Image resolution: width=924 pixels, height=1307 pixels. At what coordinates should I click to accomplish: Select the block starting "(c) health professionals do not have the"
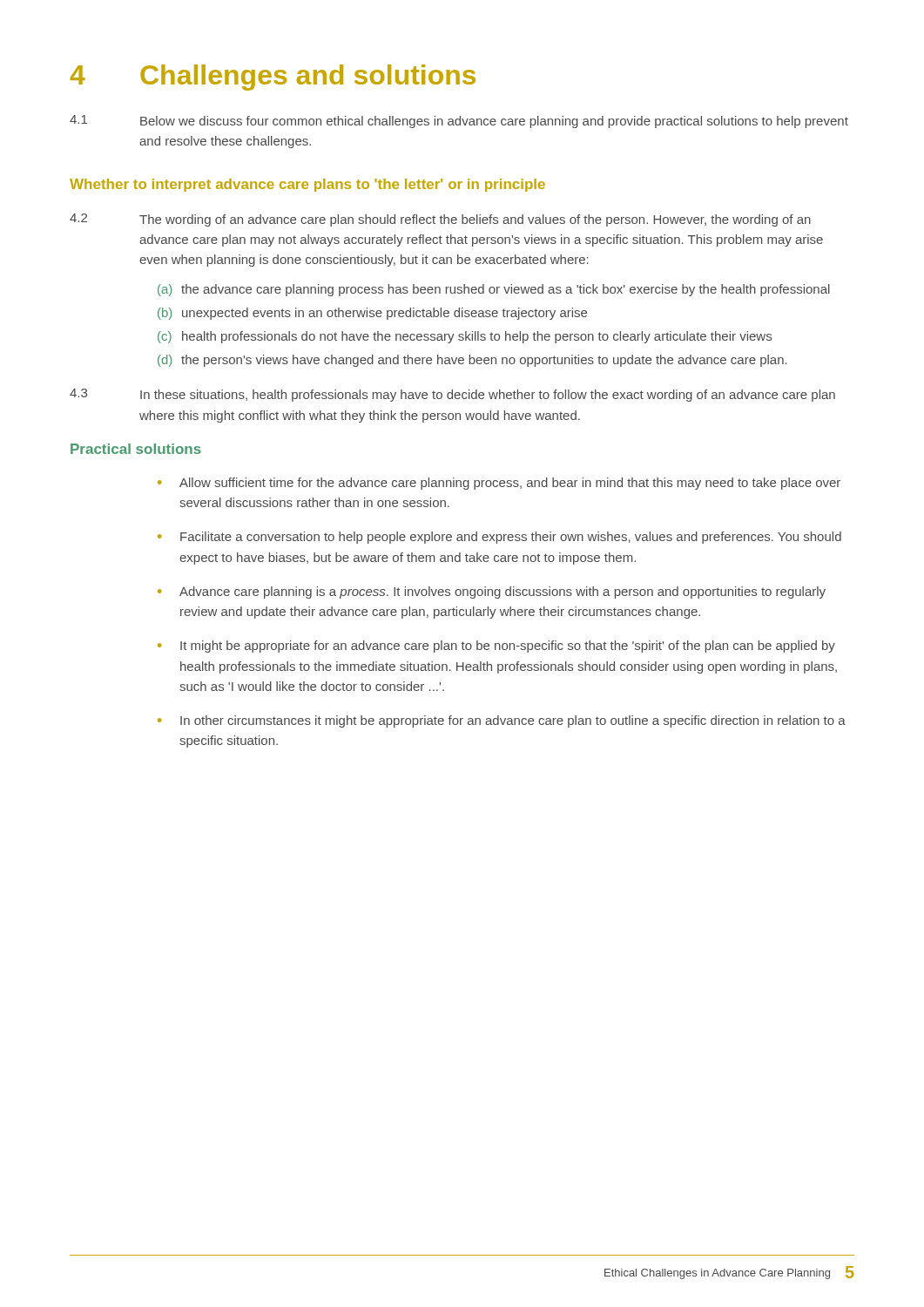click(x=464, y=336)
